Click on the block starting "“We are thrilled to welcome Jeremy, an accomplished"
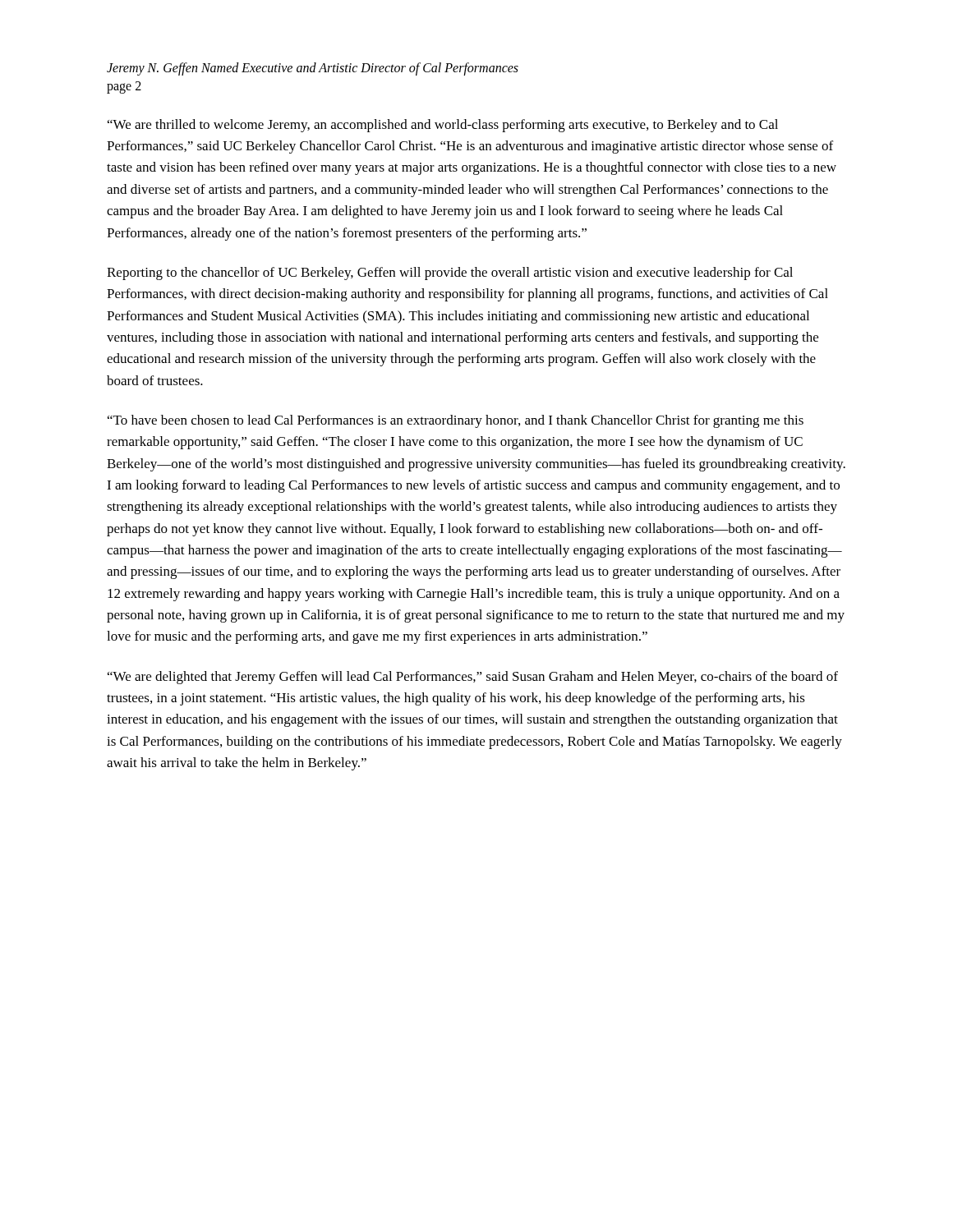This screenshot has height=1232, width=953. pos(476,179)
